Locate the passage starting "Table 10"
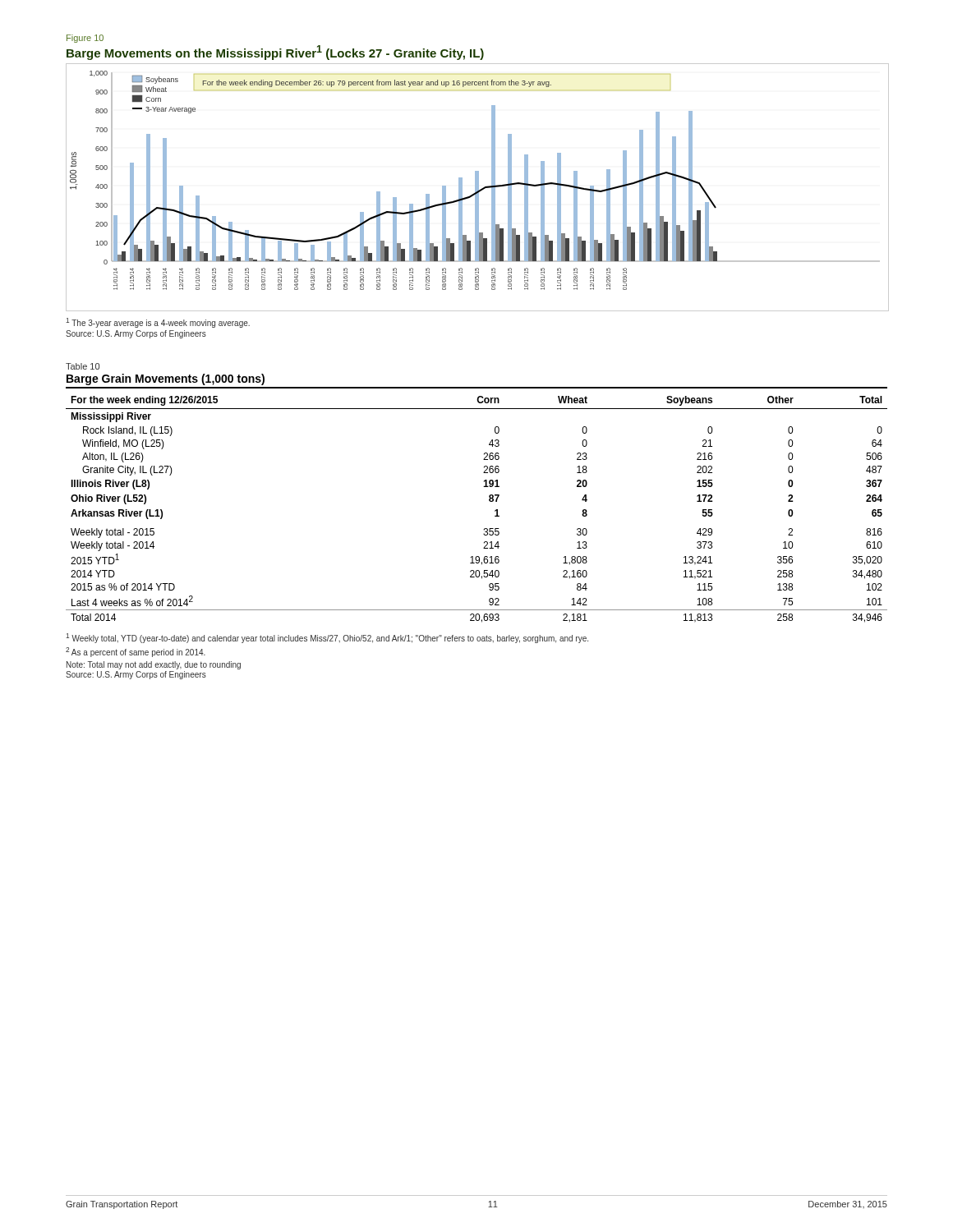This screenshot has width=953, height=1232. pyautogui.click(x=83, y=367)
